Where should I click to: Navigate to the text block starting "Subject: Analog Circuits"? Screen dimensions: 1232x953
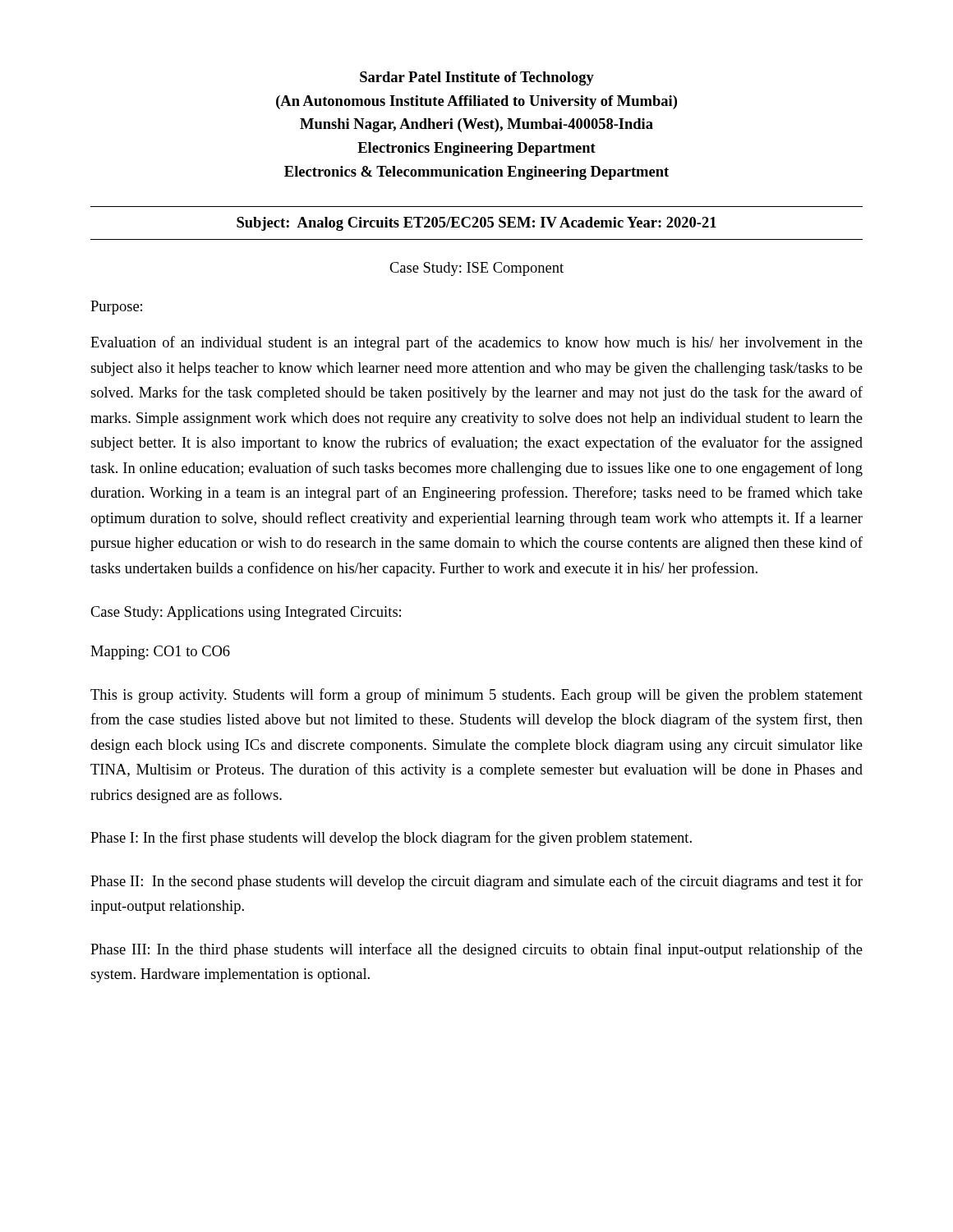click(x=476, y=223)
